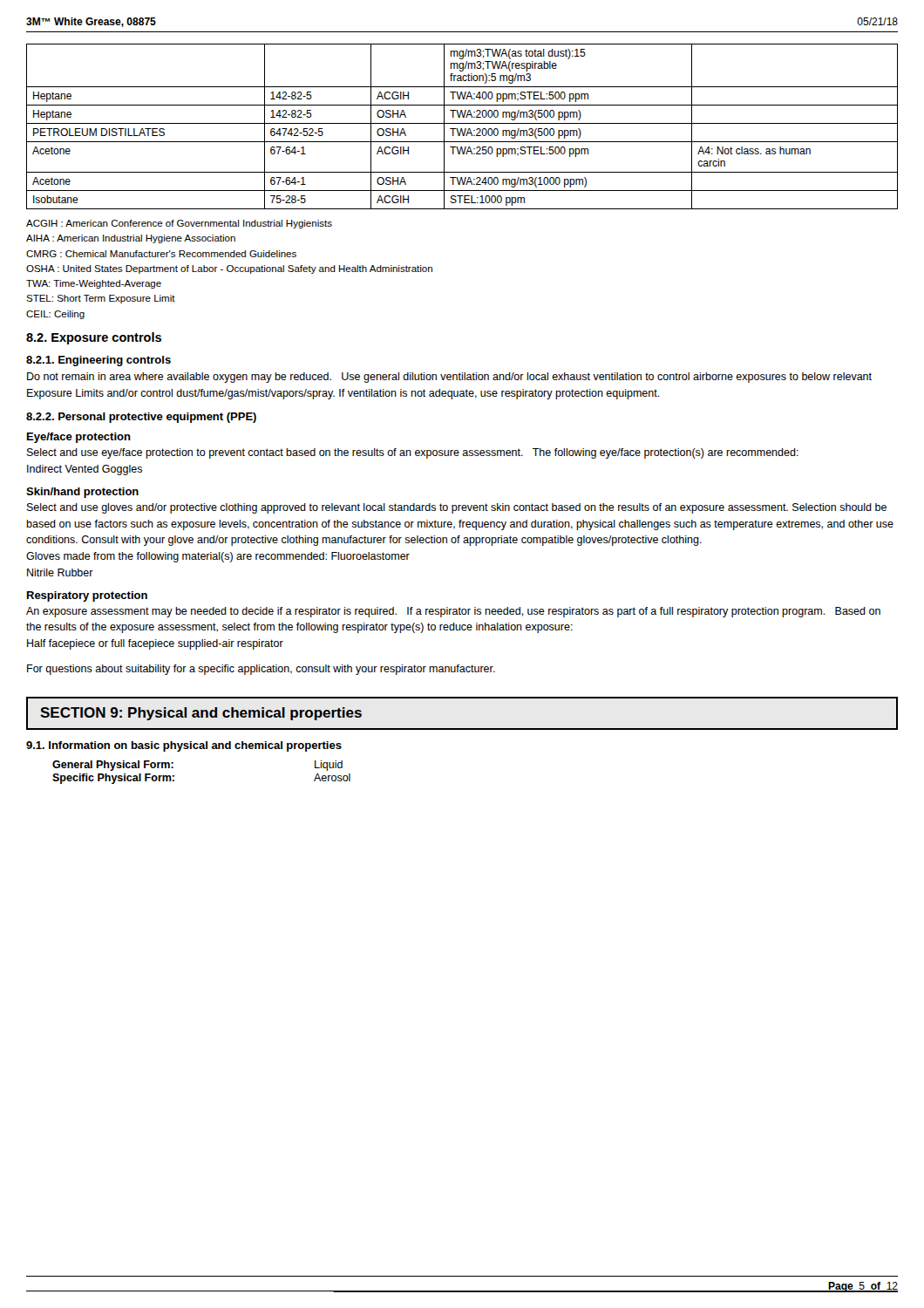Select the text block starting "8.2.1. Engineering controls"
The height and width of the screenshot is (1308, 924).
(99, 361)
